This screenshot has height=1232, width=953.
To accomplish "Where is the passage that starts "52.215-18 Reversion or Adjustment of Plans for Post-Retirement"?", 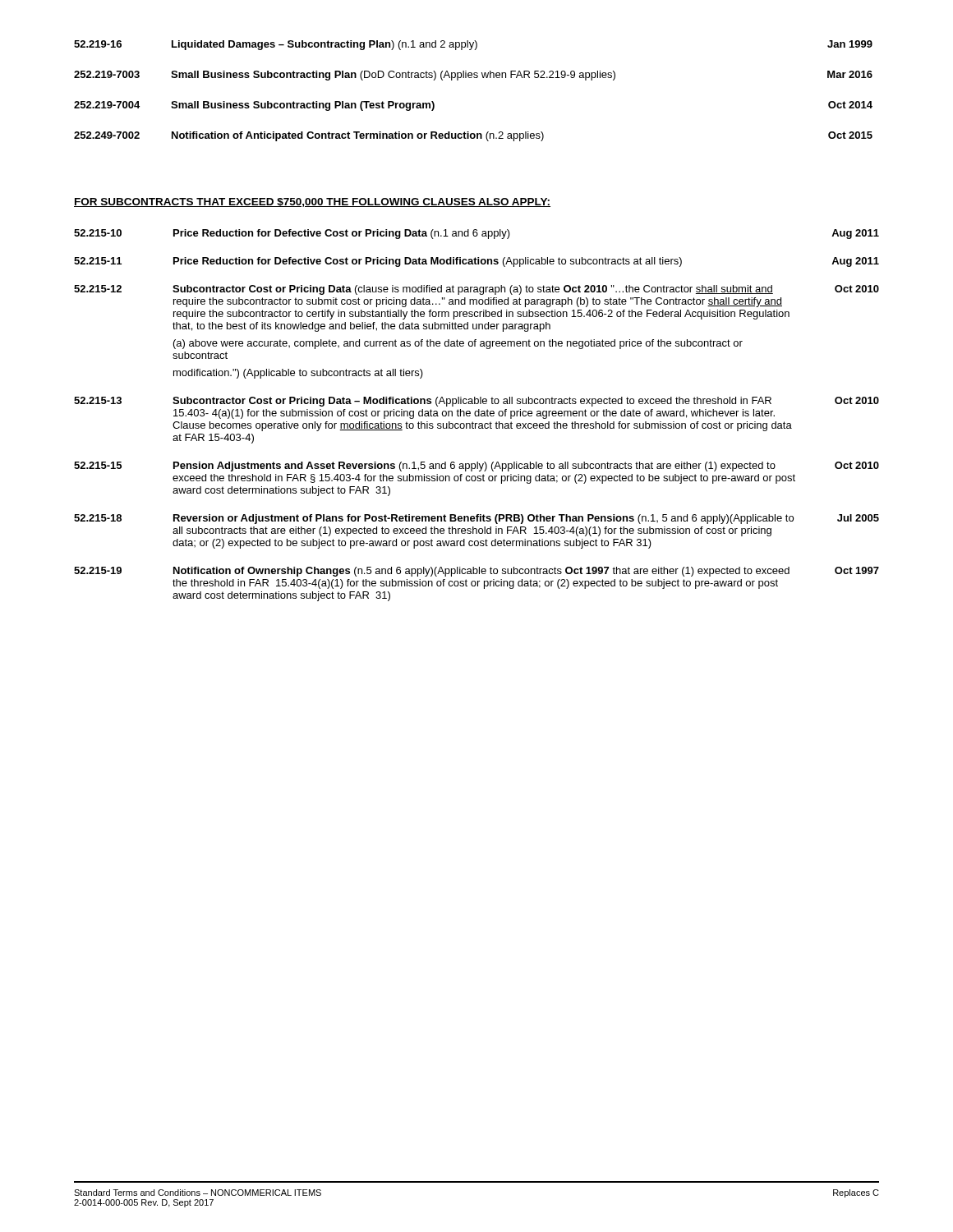I will 476,534.
